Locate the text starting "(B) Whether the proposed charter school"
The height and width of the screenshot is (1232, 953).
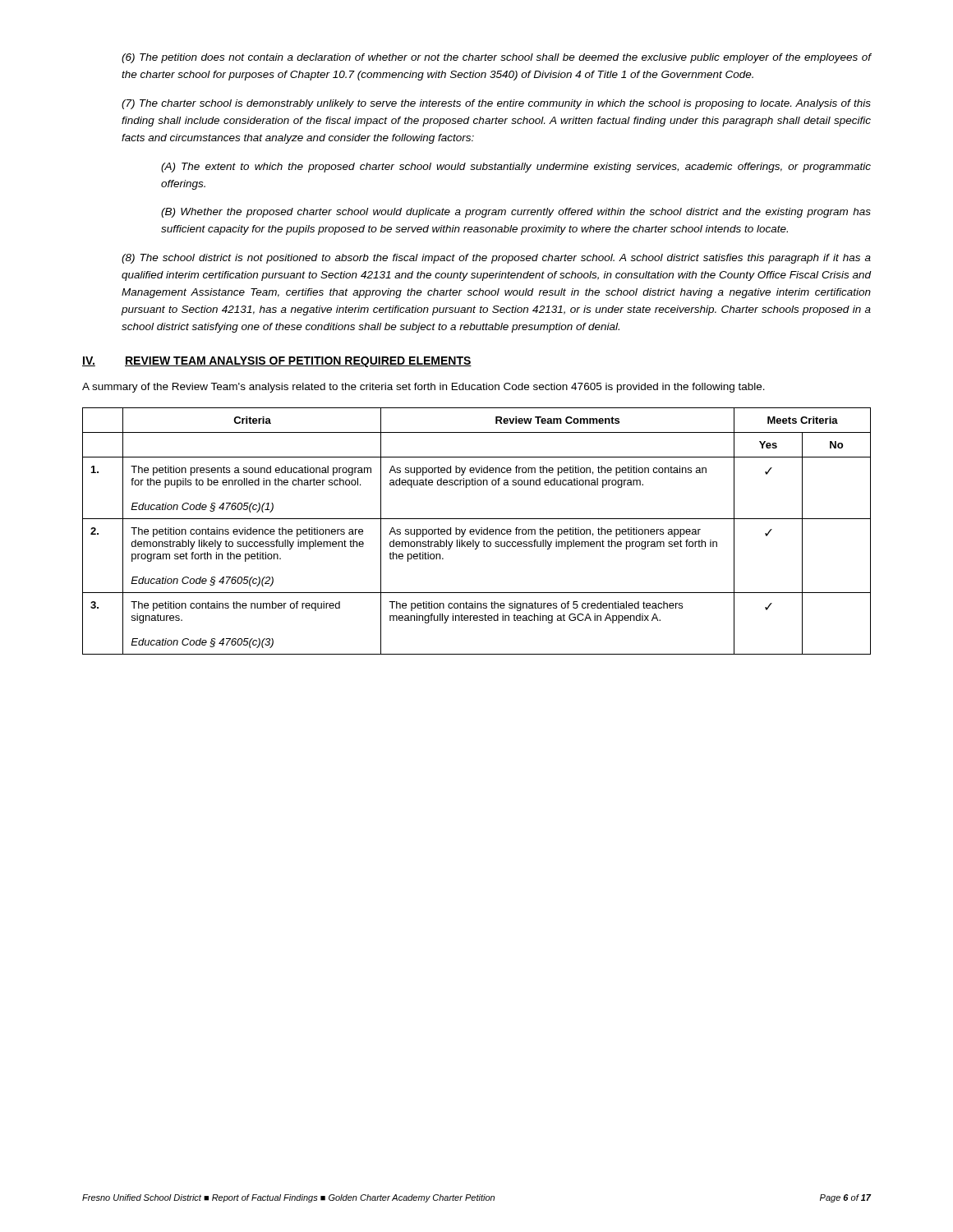(x=516, y=220)
